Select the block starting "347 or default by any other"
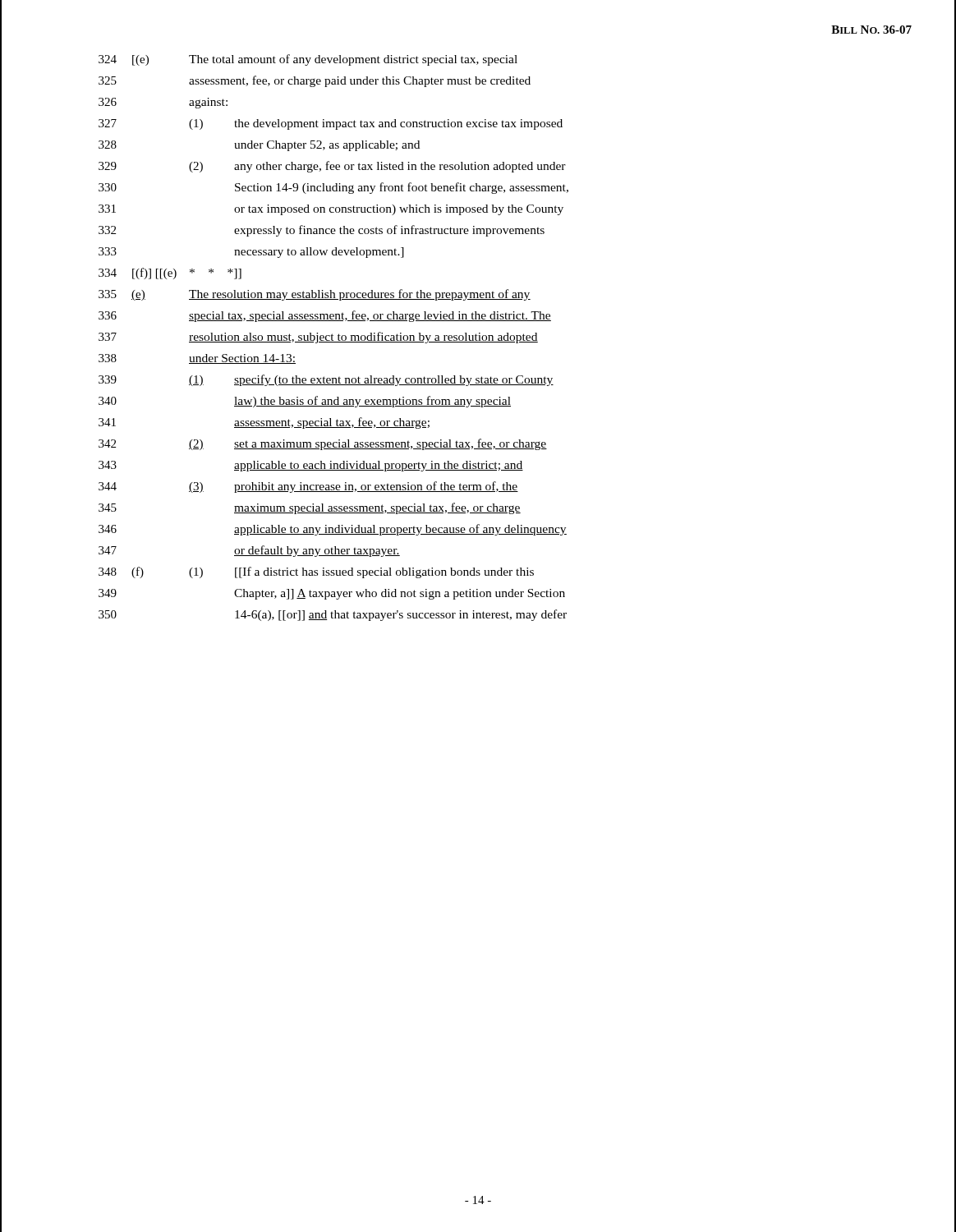Image resolution: width=956 pixels, height=1232 pixels. click(249, 551)
